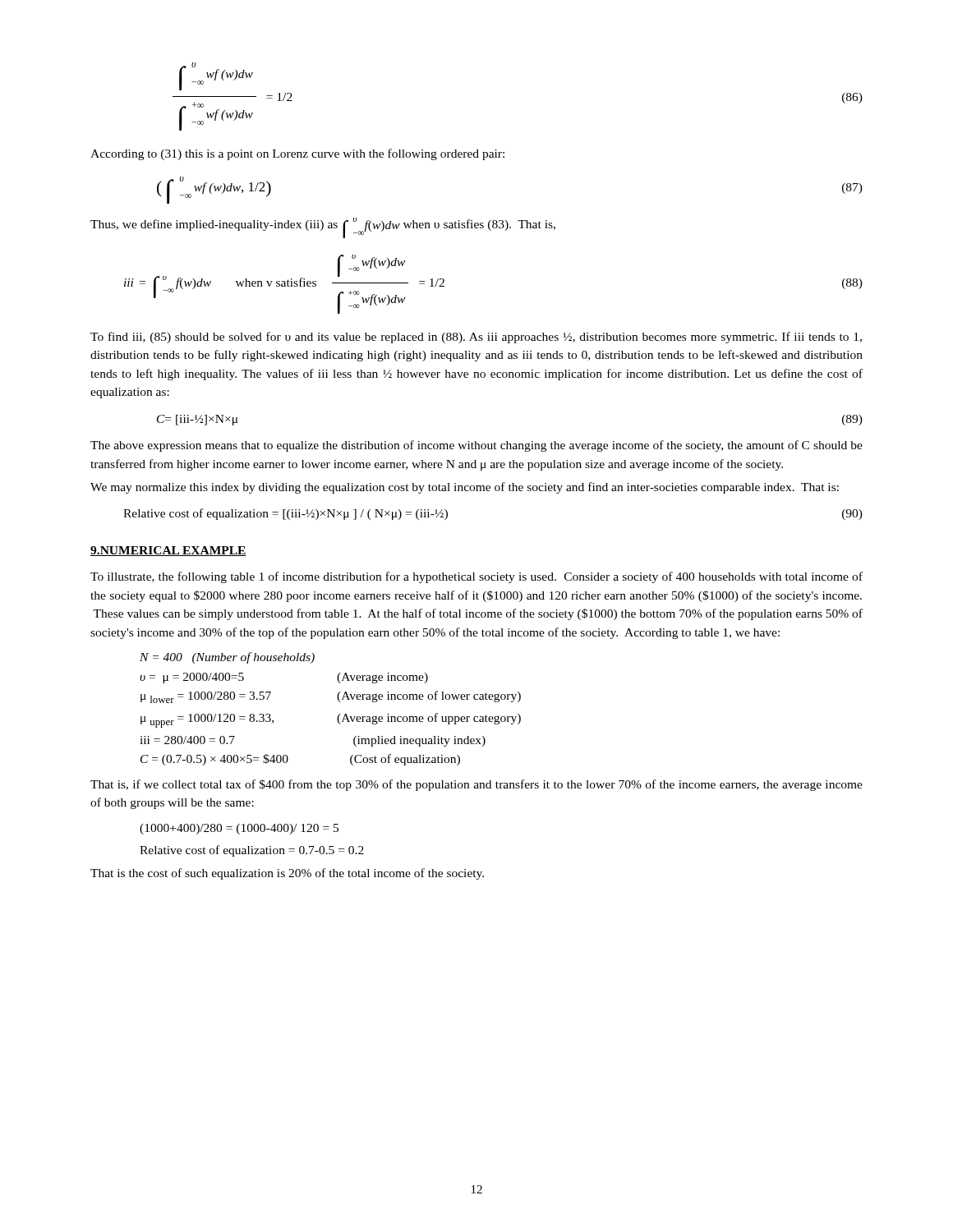Screen dimensions: 1232x953
Task: Click on the text starting "C = (0.7-0.5) × 400×5= $400"
Action: tap(213, 759)
